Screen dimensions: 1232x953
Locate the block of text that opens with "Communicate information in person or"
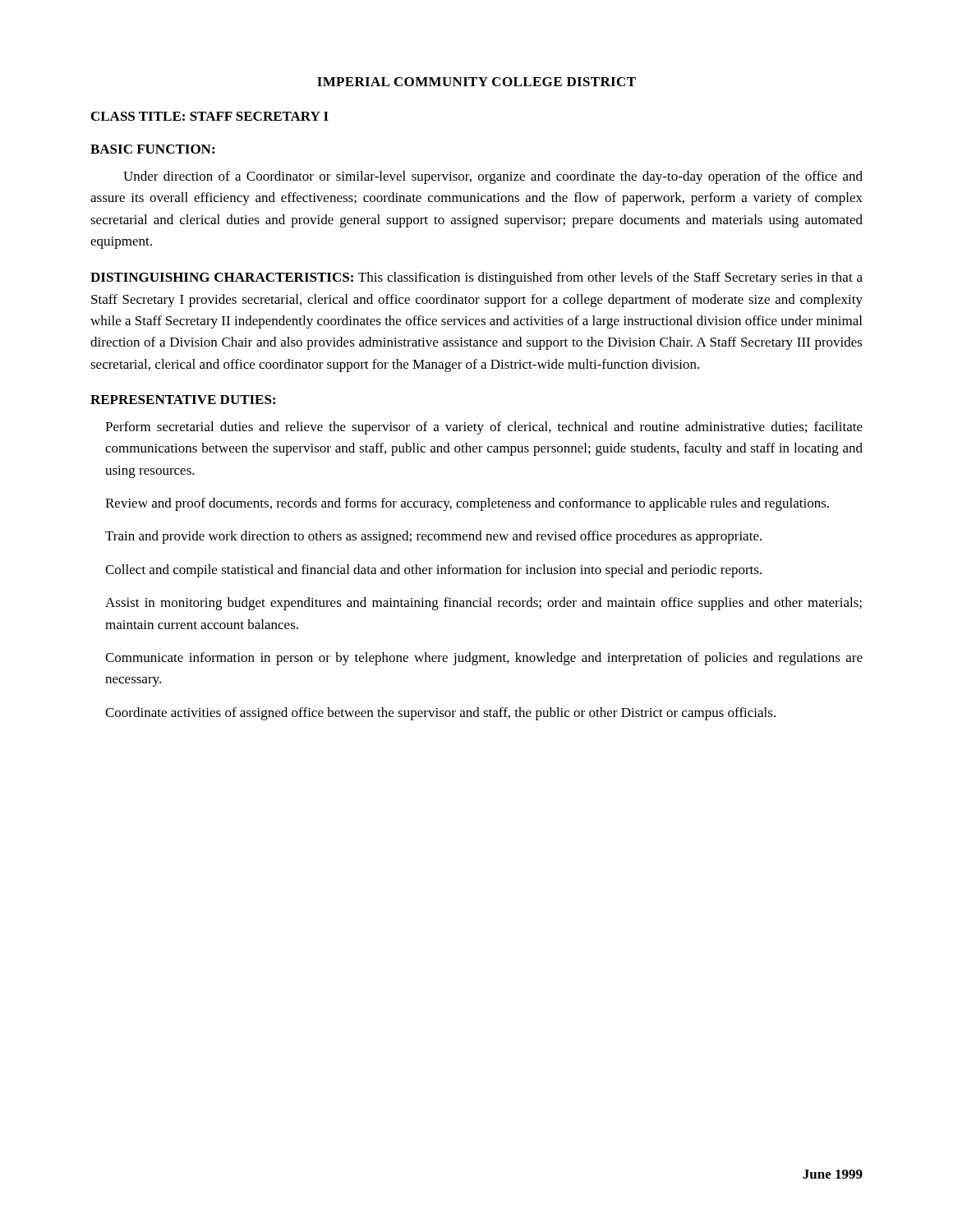[484, 668]
